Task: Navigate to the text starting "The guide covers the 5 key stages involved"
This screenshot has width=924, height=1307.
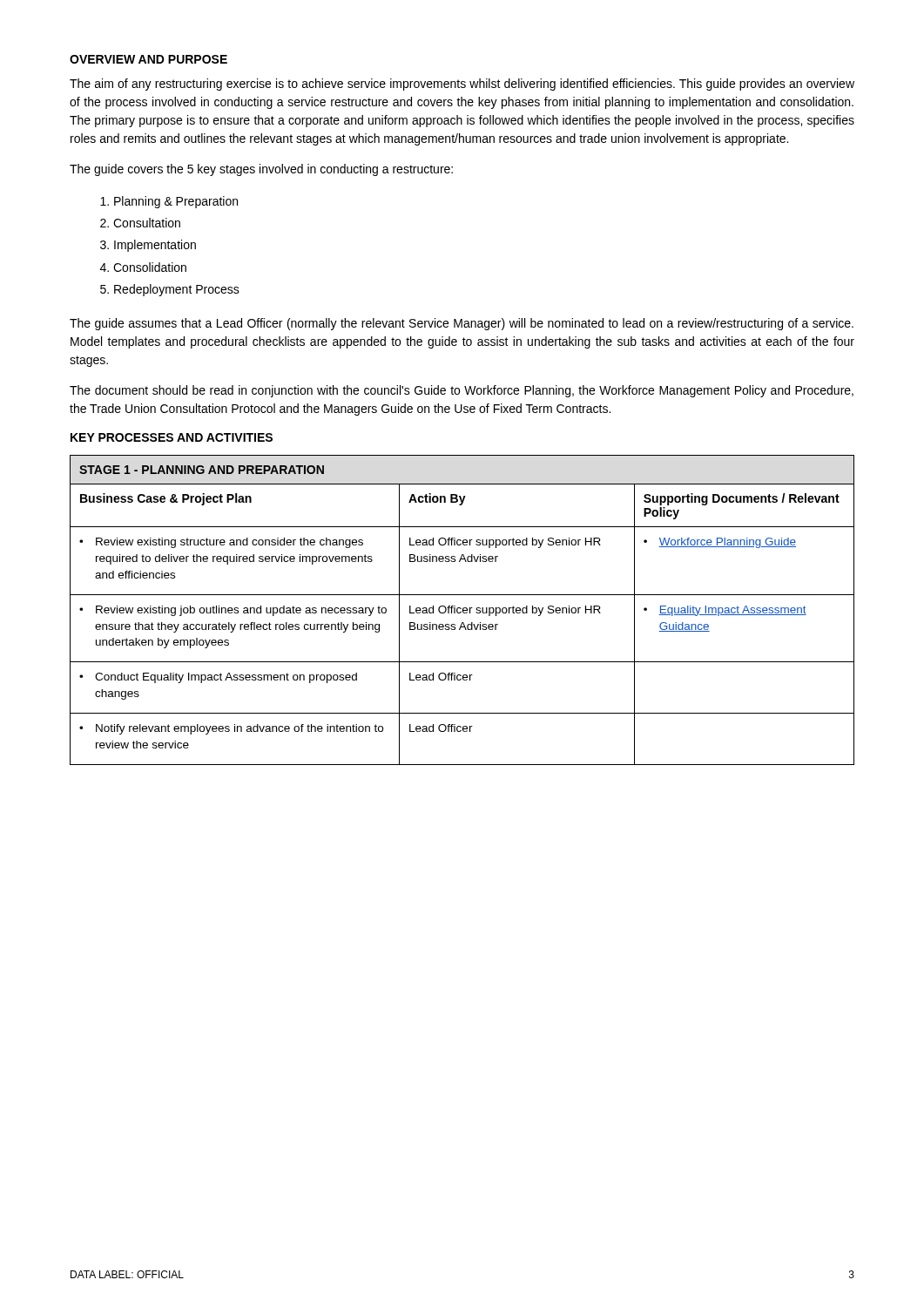Action: 262,169
